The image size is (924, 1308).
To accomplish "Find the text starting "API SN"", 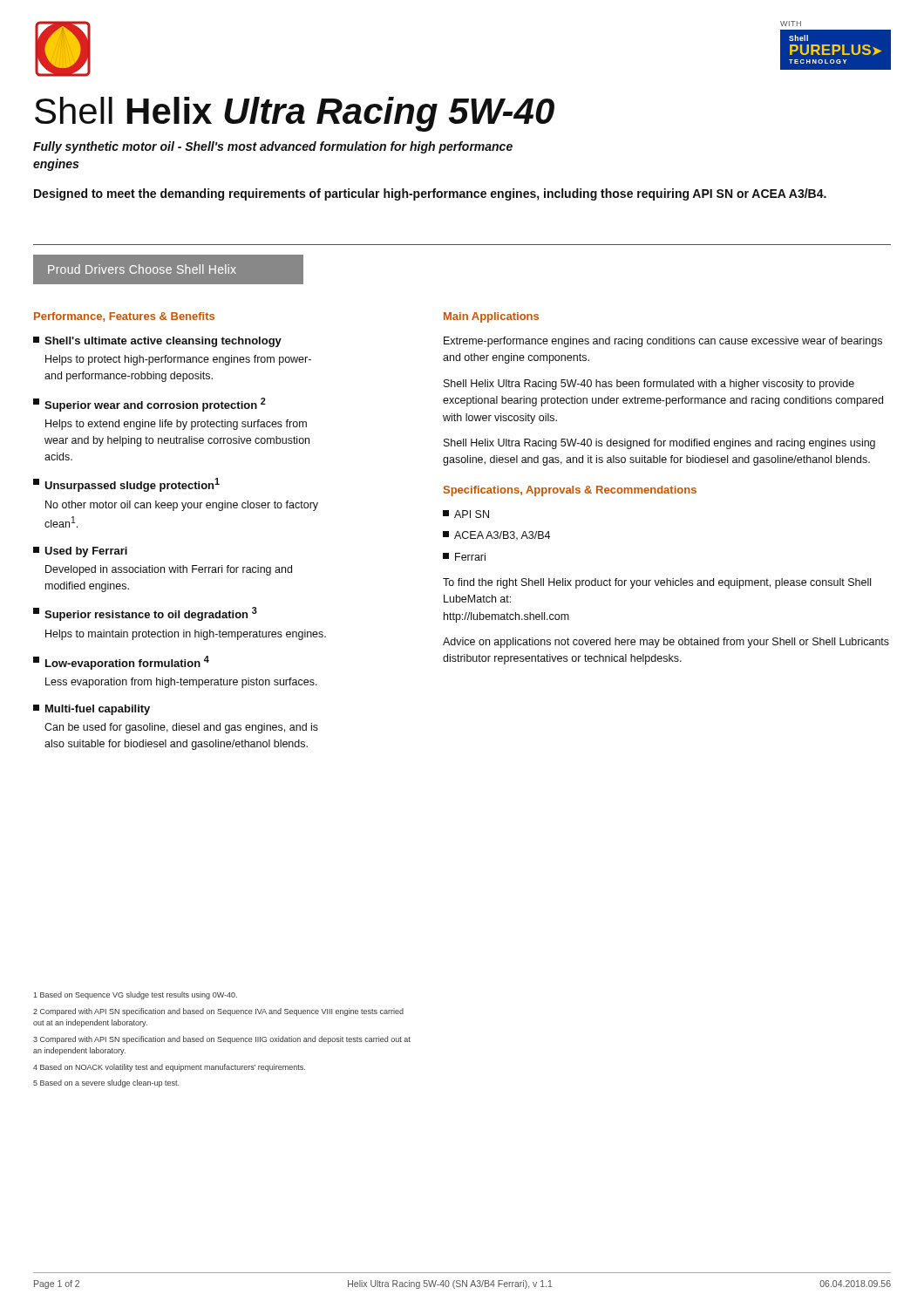I will (x=466, y=515).
